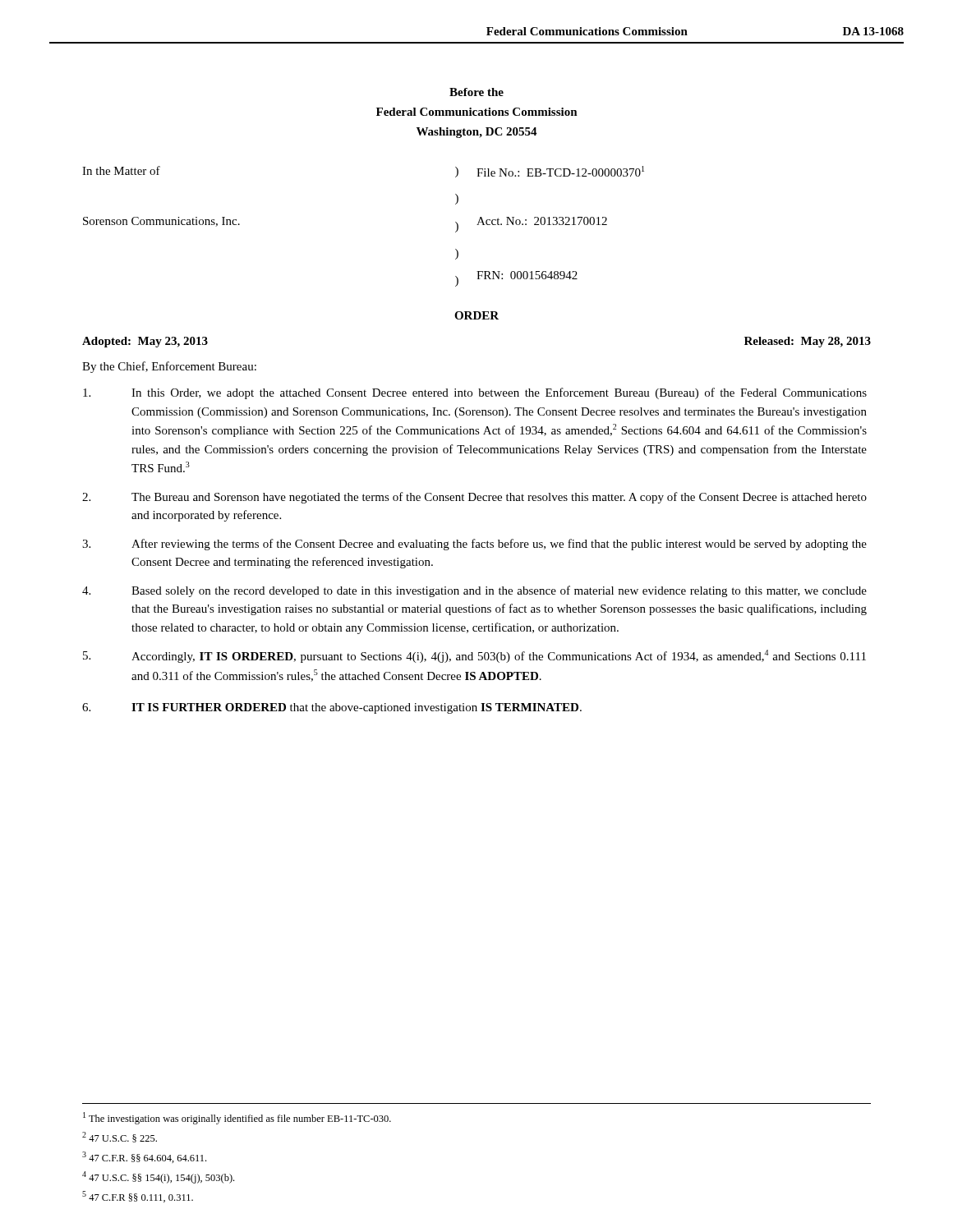Select the text block with the text "After reviewing the terms"
This screenshot has width=953, height=1232.
click(474, 553)
